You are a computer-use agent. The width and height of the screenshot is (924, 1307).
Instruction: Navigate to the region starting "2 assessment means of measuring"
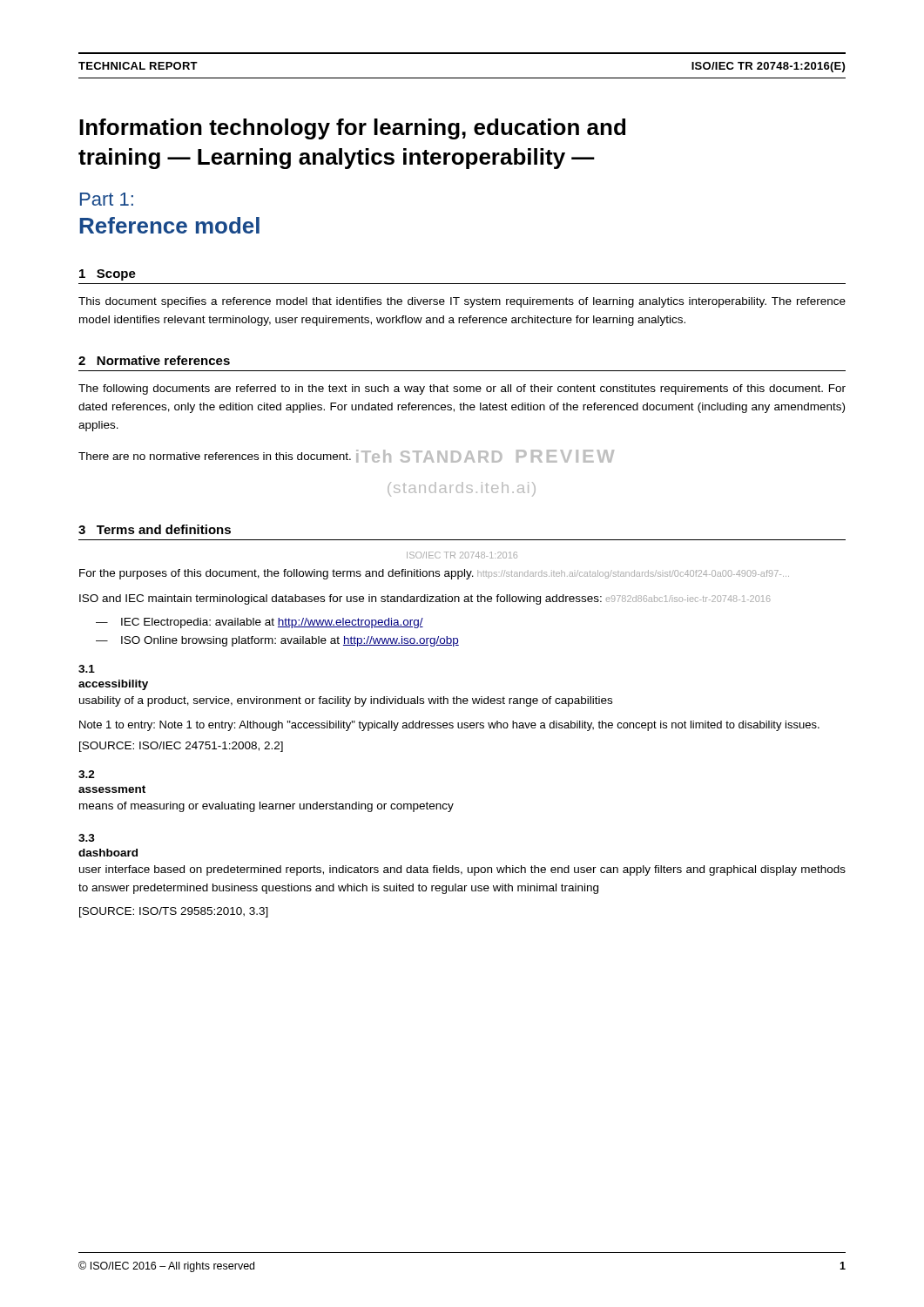pyautogui.click(x=87, y=774)
